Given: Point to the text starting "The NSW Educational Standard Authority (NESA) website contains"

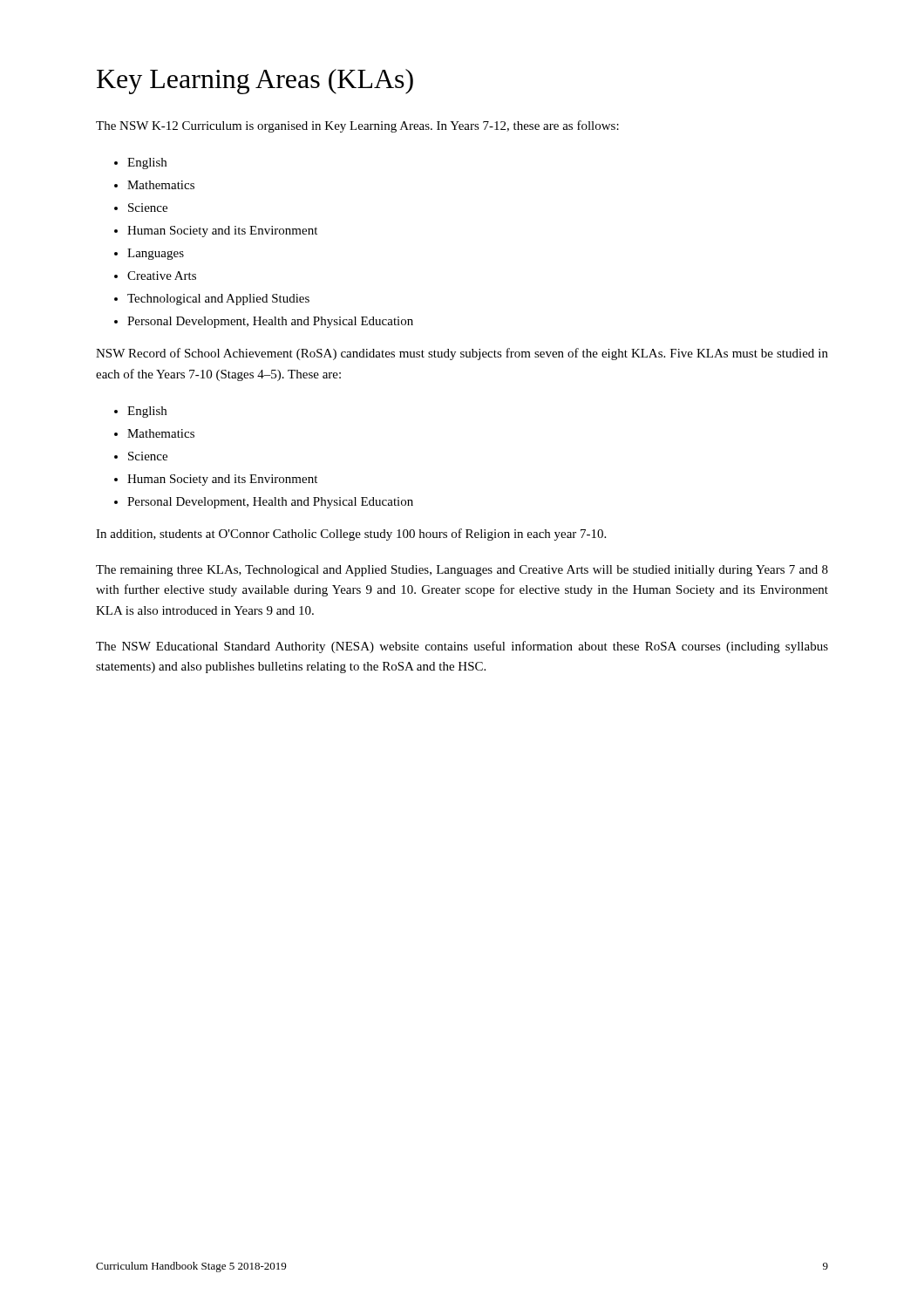Looking at the screenshot, I should 462,656.
